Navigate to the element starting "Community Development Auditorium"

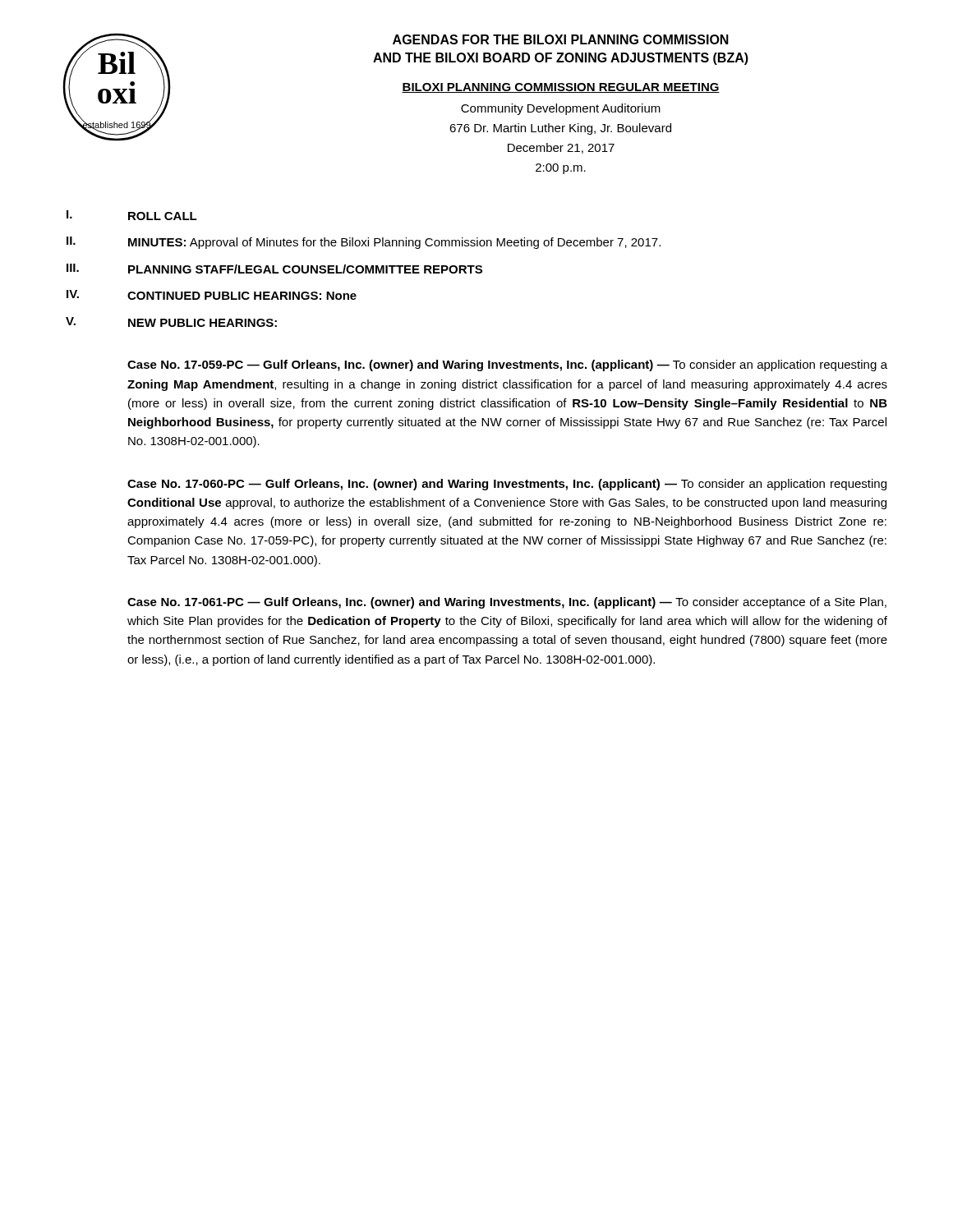(561, 137)
